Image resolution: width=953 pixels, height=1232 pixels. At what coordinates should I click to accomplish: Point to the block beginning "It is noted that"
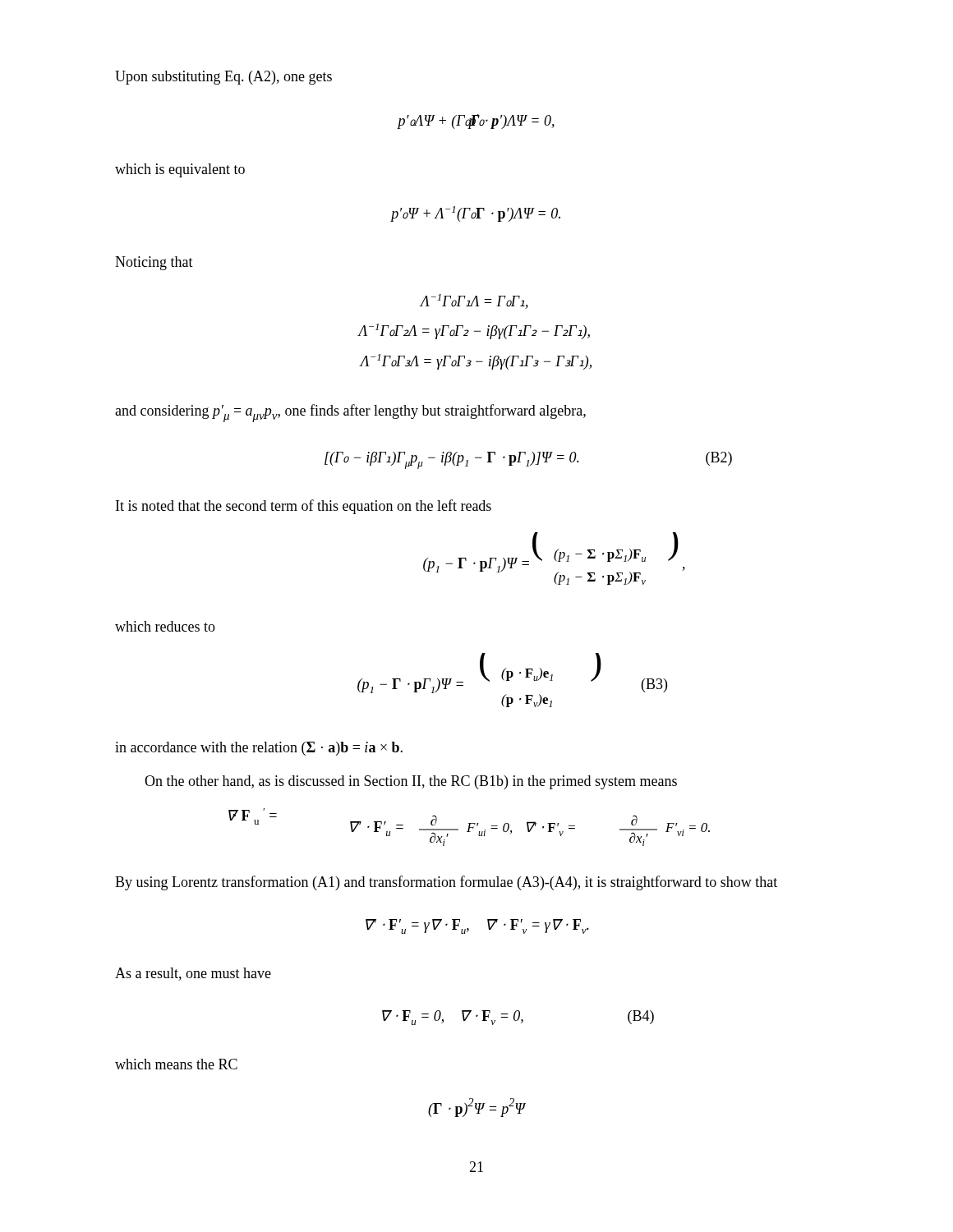coord(303,506)
